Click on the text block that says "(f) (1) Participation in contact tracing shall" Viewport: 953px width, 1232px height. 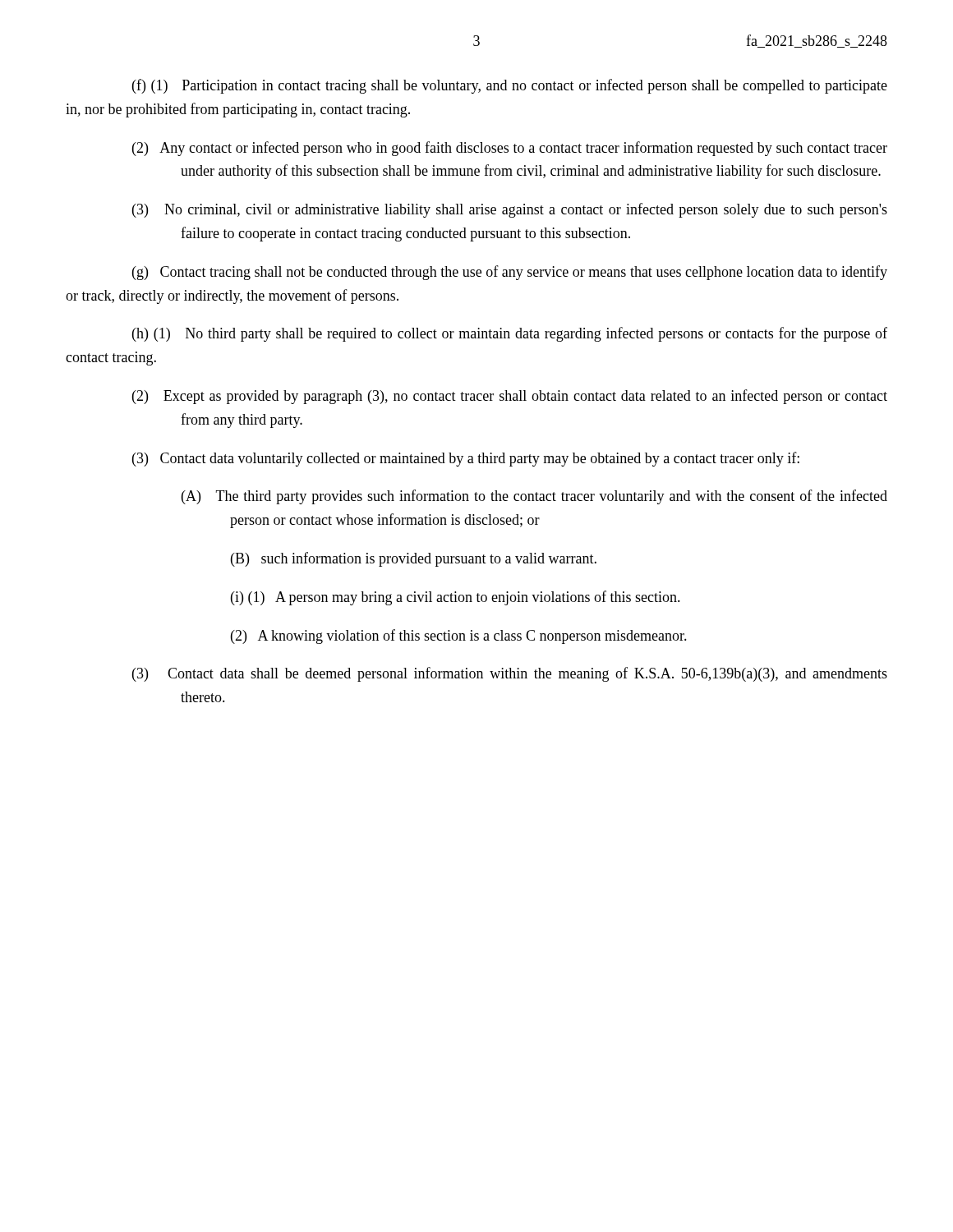(x=476, y=97)
